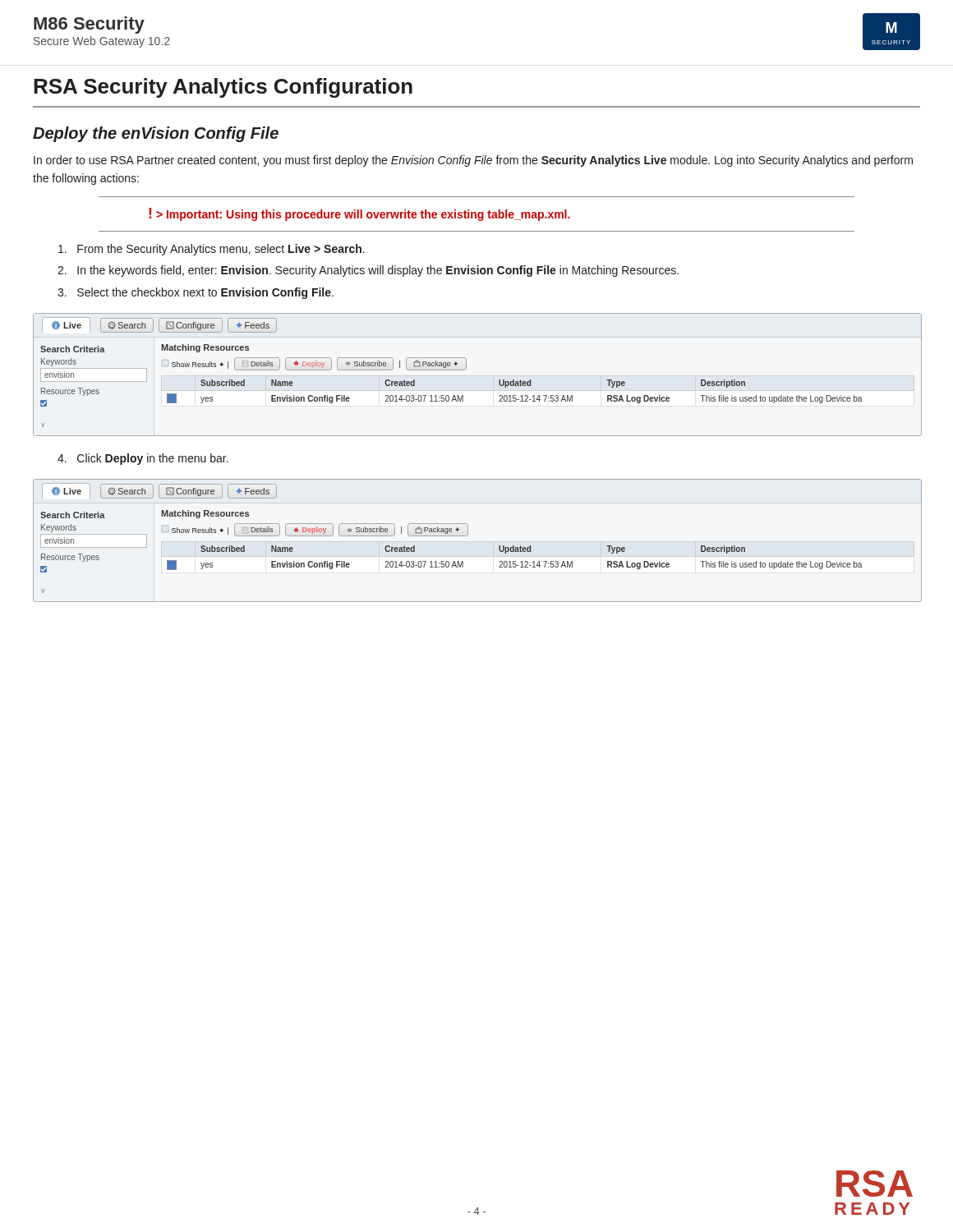Find the text starting "Deploy the enVision Config File"

pos(156,133)
